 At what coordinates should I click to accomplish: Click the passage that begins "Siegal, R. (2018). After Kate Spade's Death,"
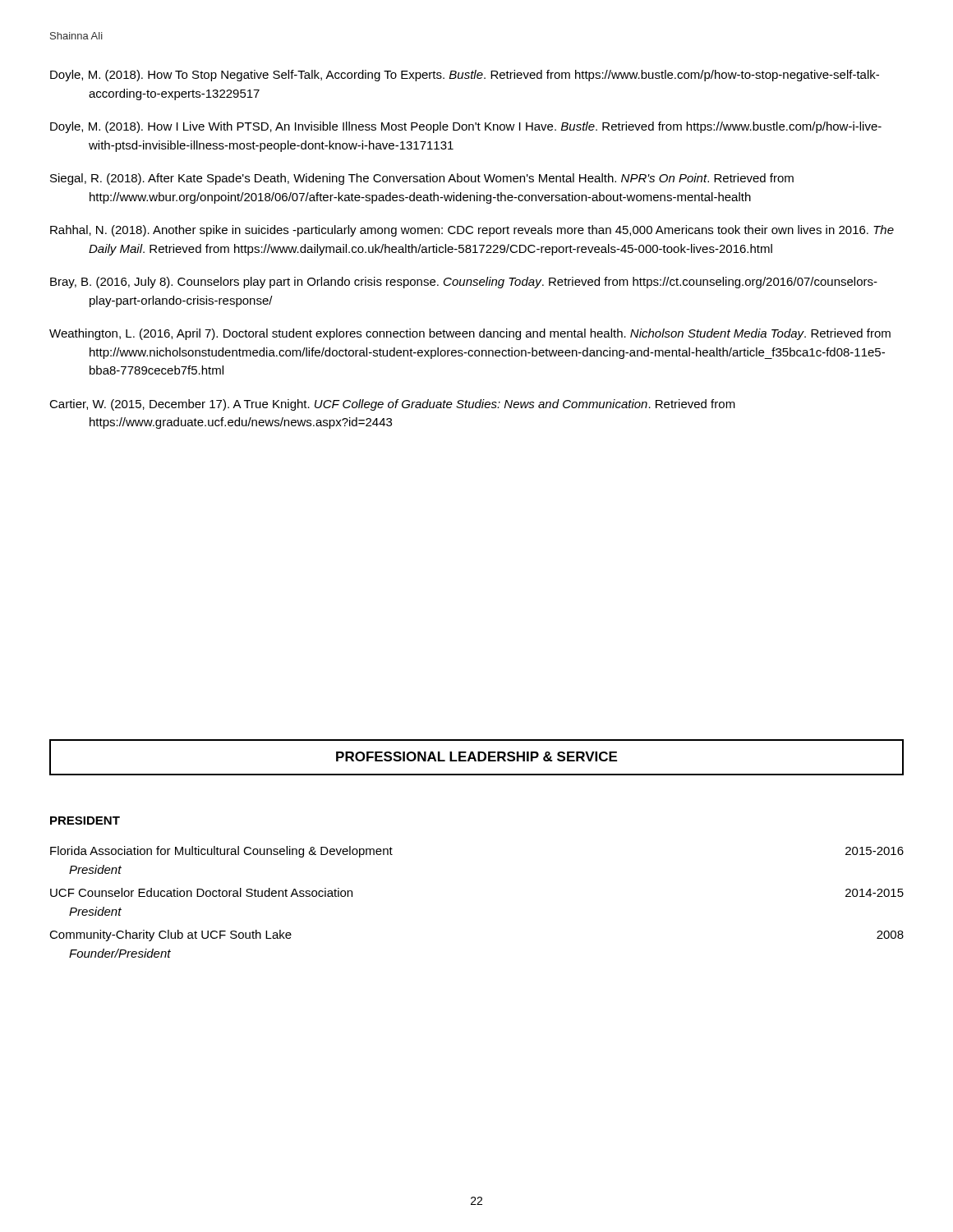point(422,187)
